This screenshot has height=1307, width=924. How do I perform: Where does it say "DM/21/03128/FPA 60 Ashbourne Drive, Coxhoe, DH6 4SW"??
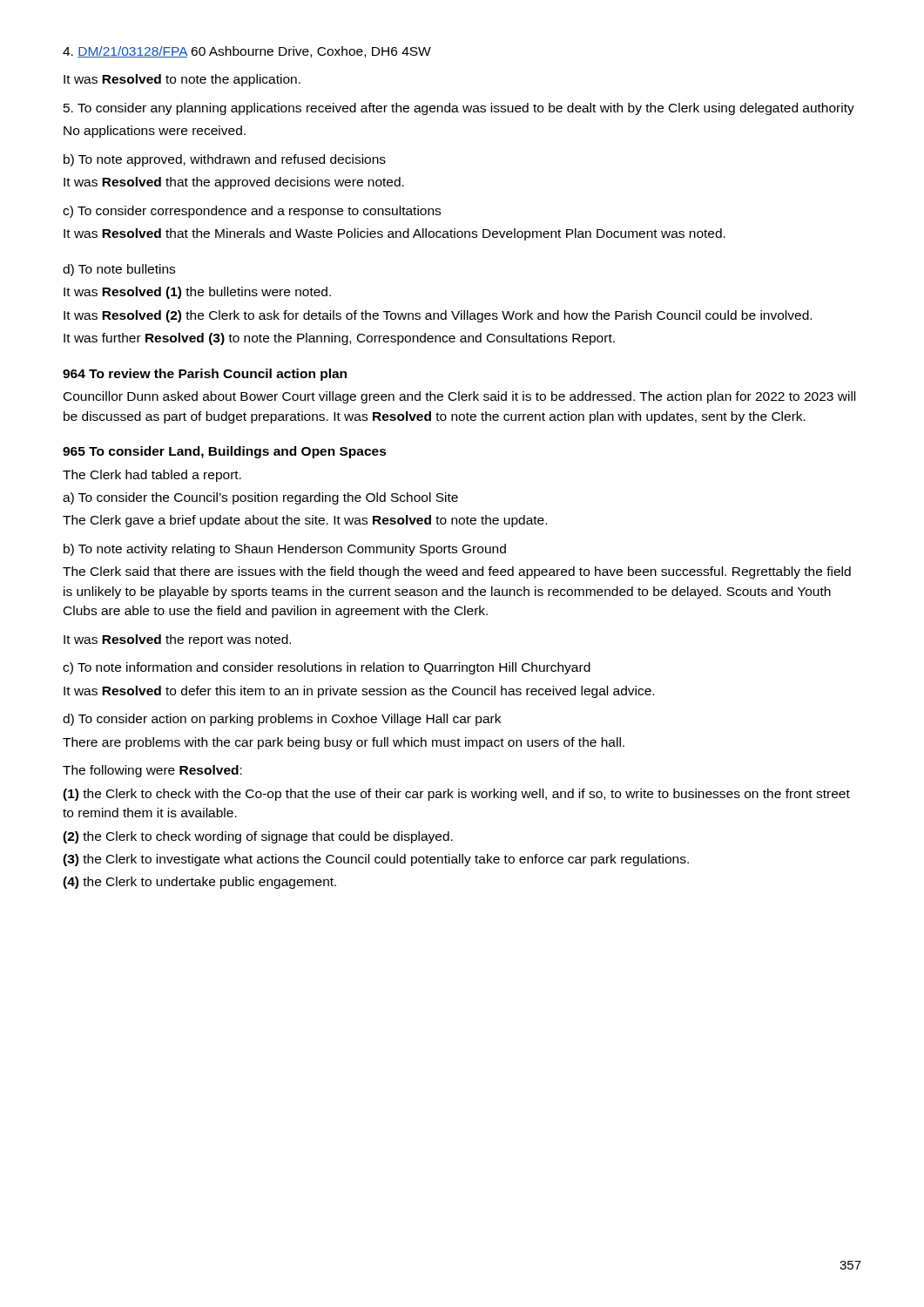(x=247, y=52)
